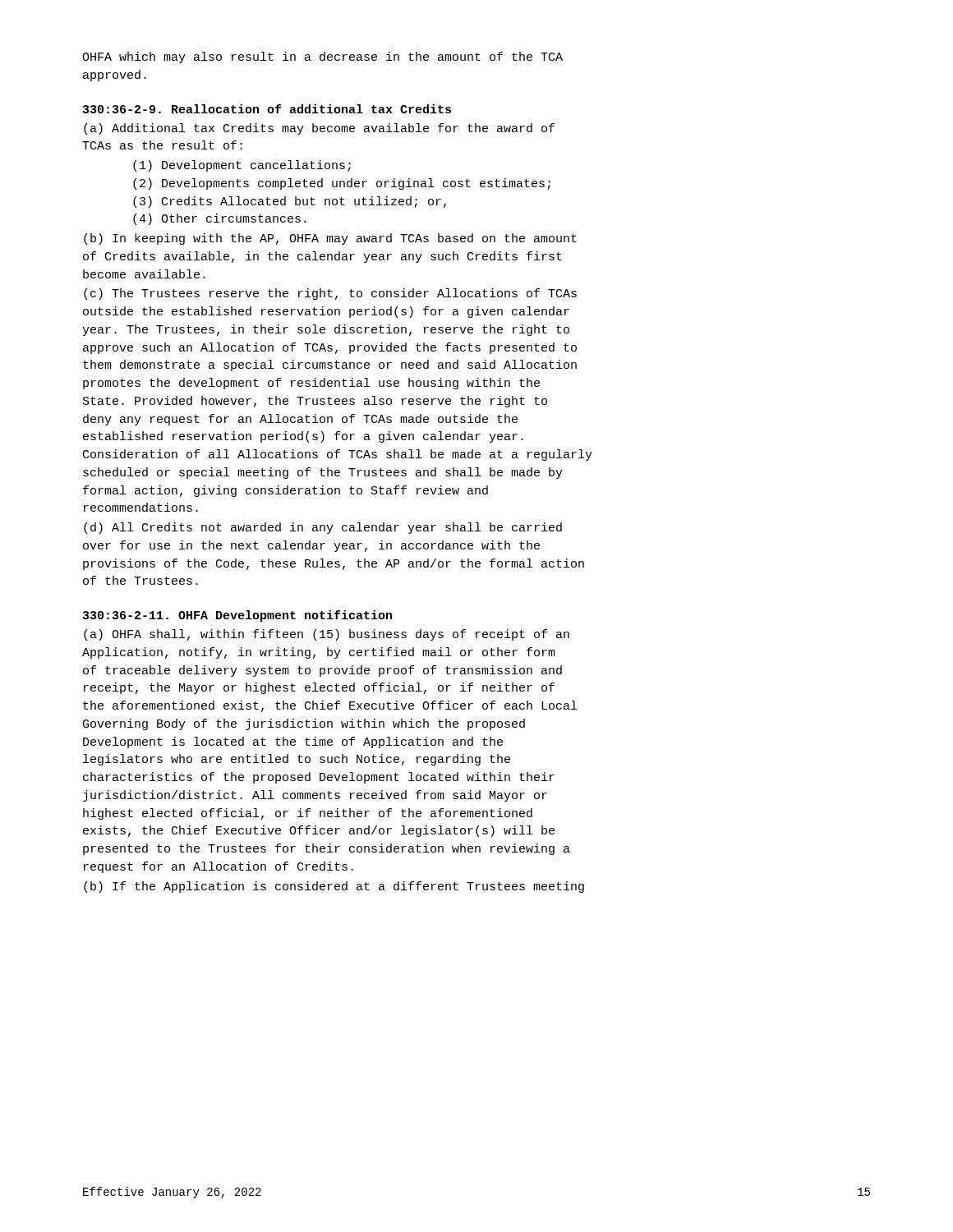Screen dimensions: 1232x953
Task: Locate the list item containing "(3) Credits Allocated"
Action: click(x=290, y=202)
